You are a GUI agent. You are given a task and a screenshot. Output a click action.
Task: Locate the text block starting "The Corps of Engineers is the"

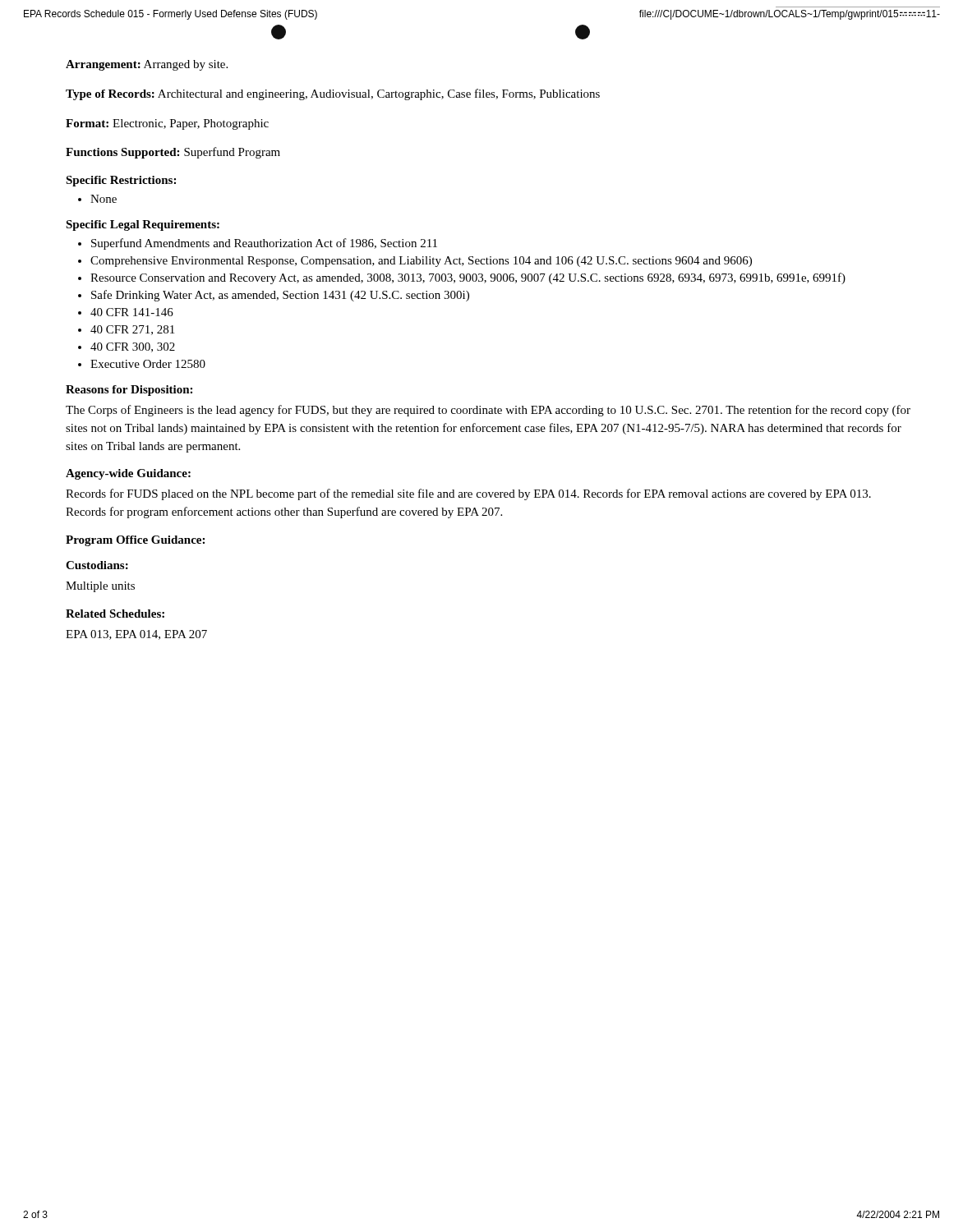pyautogui.click(x=488, y=428)
